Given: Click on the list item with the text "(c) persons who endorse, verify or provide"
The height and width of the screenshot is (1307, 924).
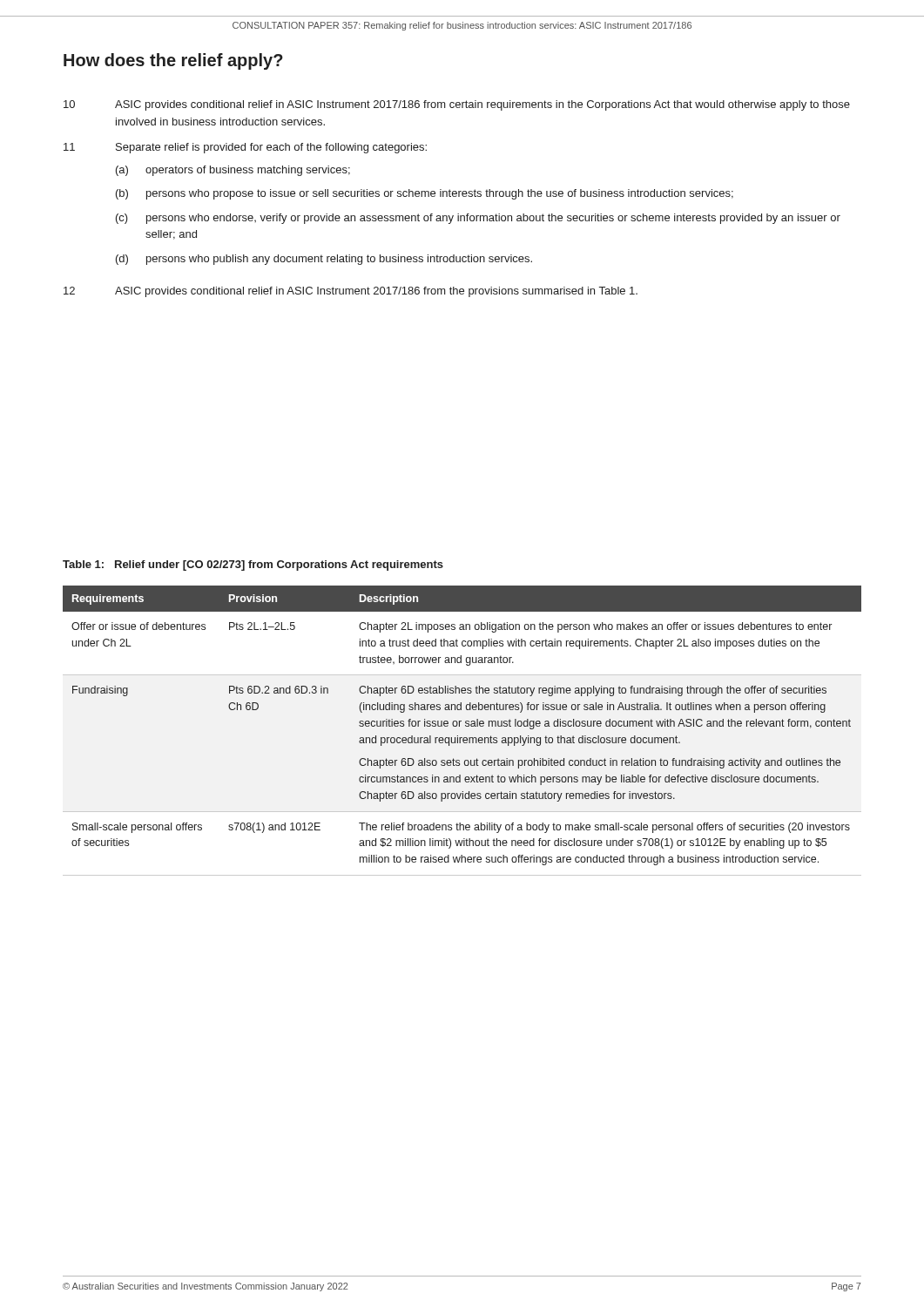Looking at the screenshot, I should pos(488,226).
